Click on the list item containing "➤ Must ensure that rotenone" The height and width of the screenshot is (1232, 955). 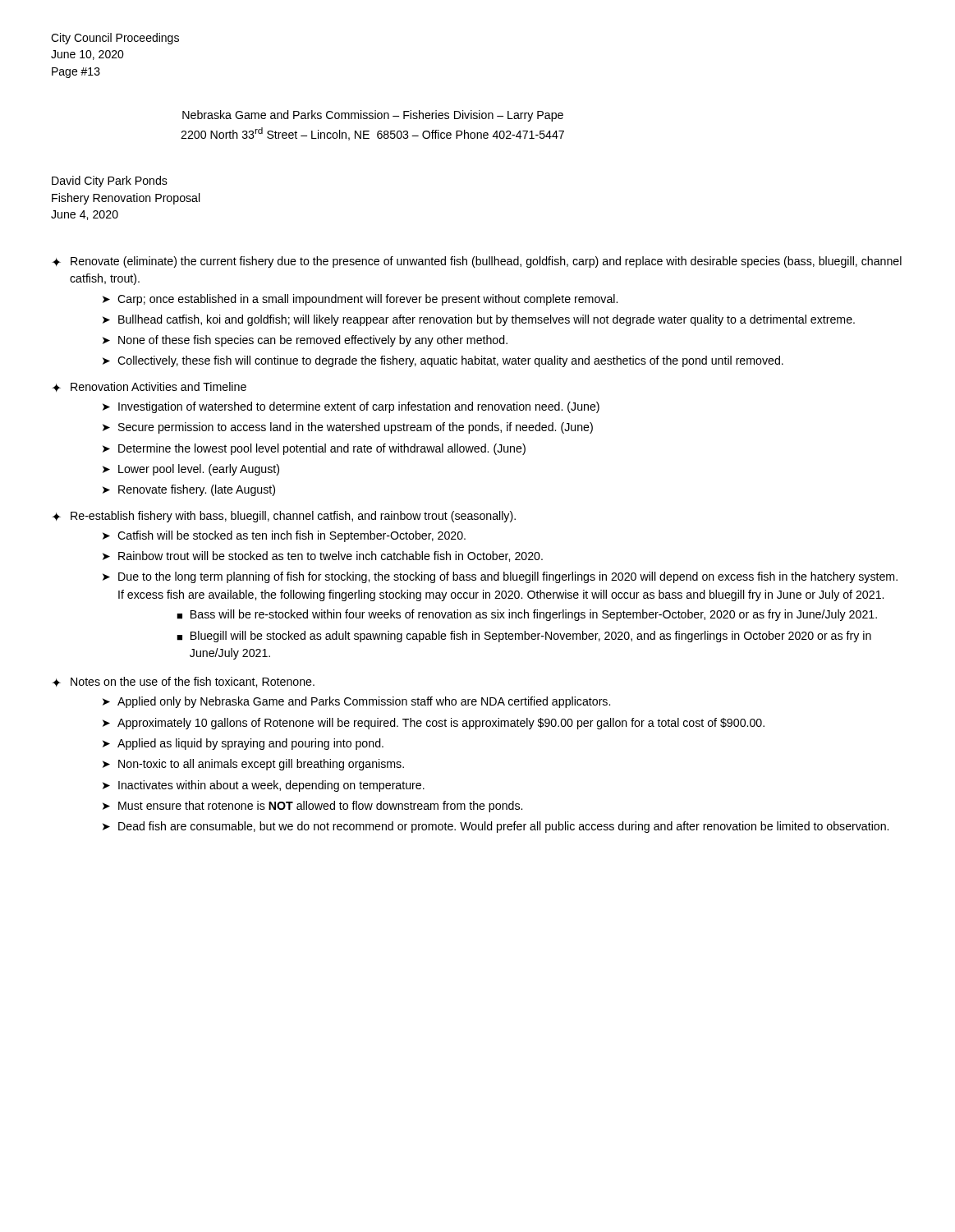[503, 806]
